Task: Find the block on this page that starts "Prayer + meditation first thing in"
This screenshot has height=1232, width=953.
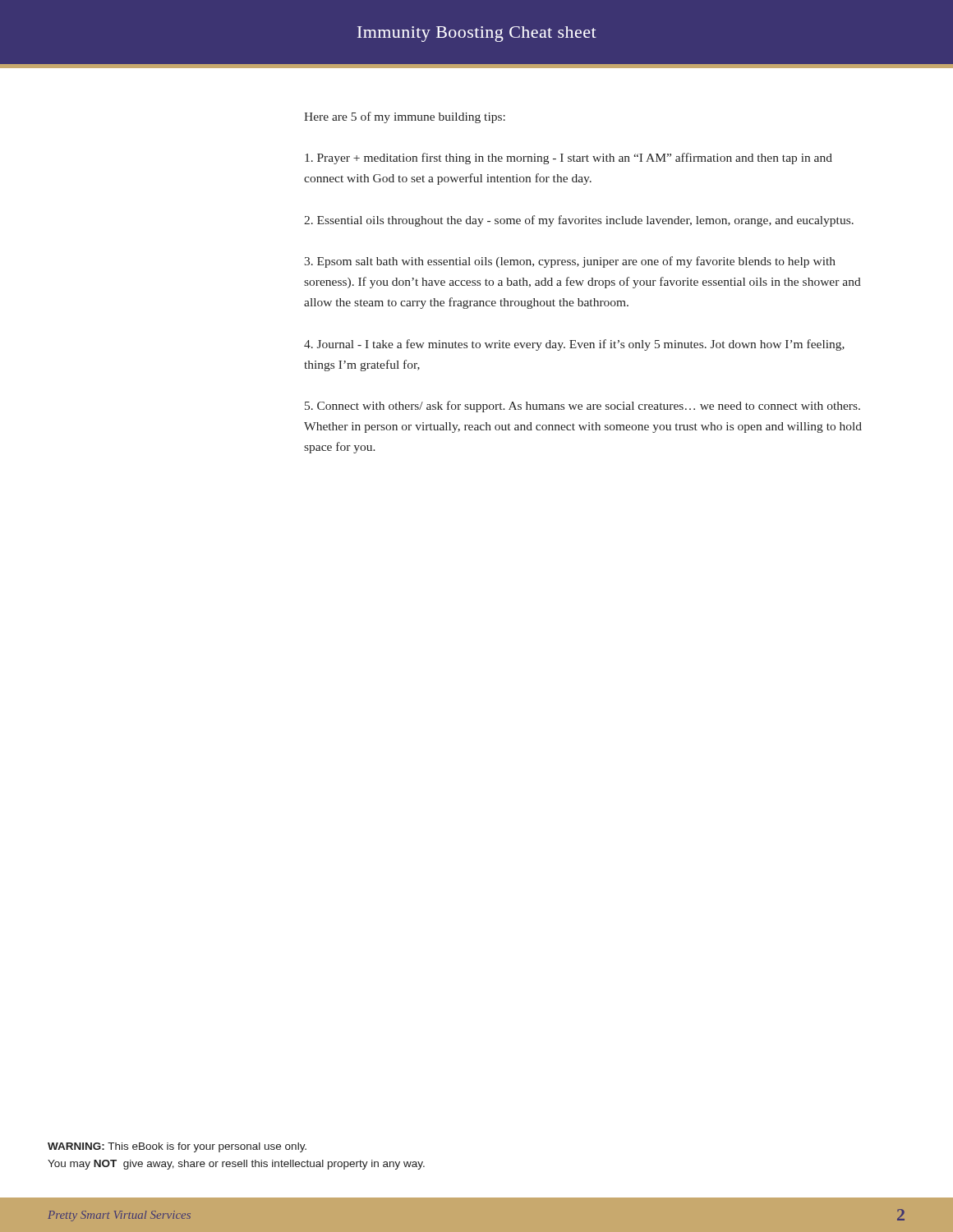Action: click(x=568, y=167)
